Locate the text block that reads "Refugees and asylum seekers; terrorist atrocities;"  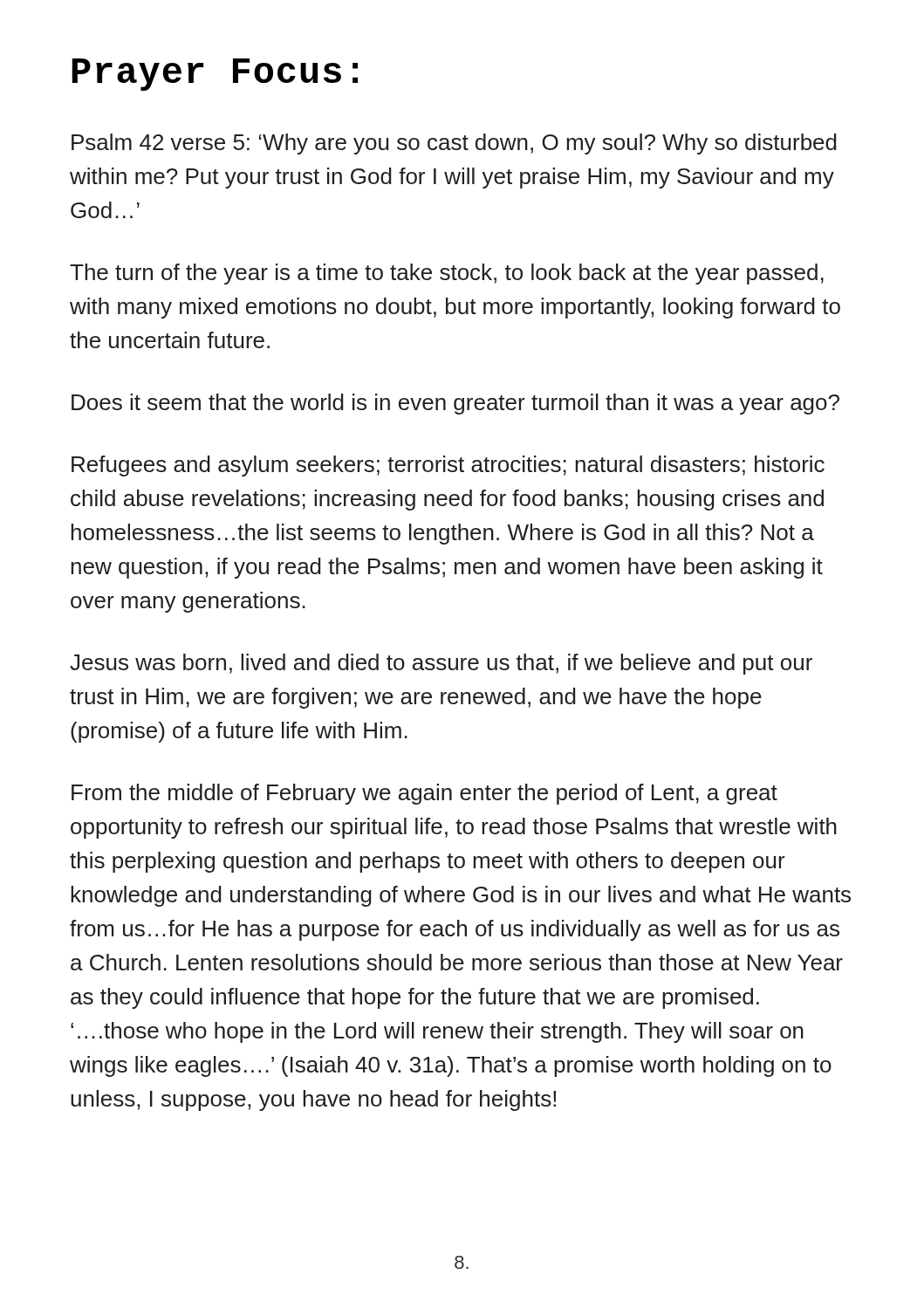pos(447,532)
